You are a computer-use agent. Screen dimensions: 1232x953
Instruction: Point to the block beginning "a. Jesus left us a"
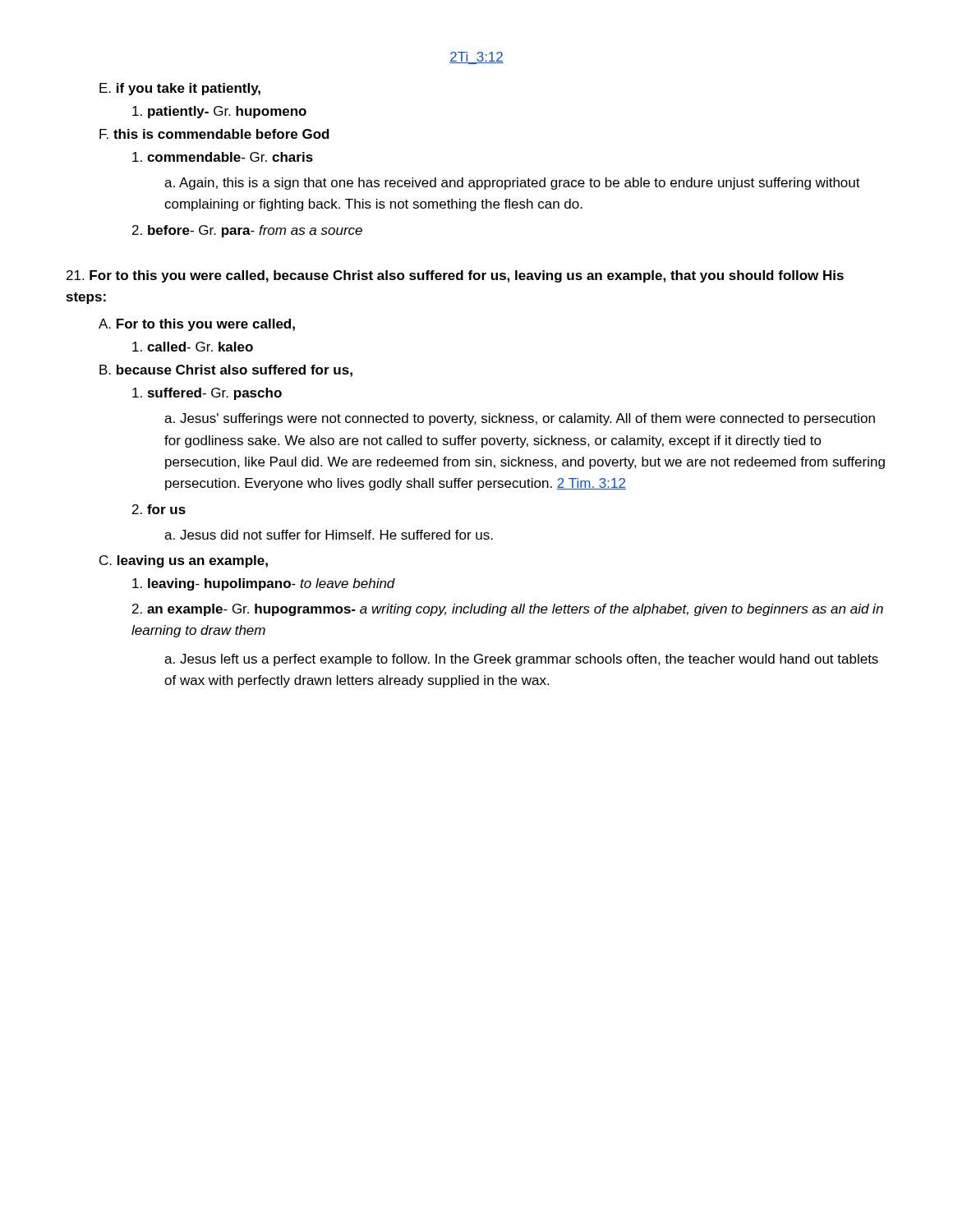click(x=521, y=670)
